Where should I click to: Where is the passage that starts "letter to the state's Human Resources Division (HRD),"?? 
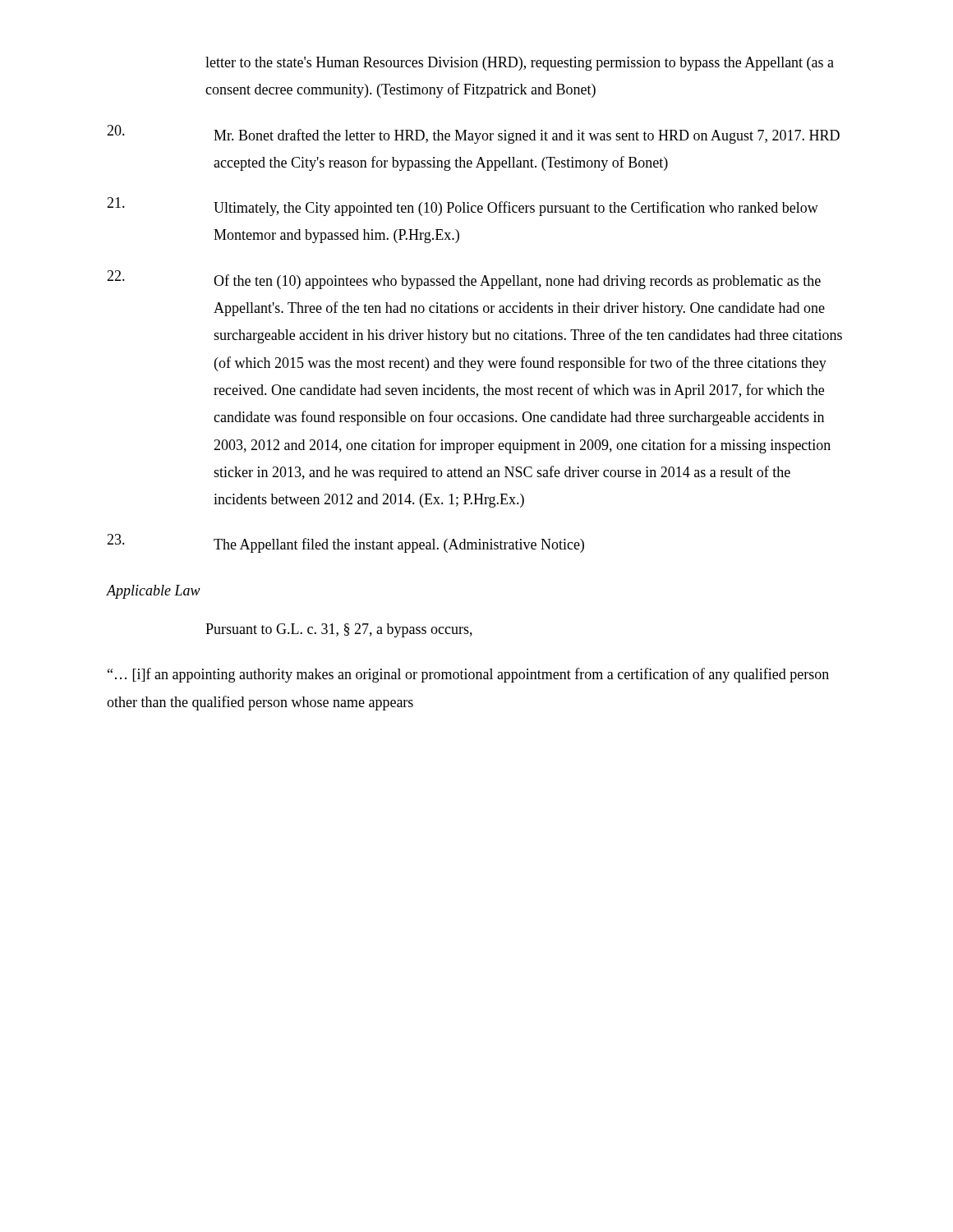point(520,76)
